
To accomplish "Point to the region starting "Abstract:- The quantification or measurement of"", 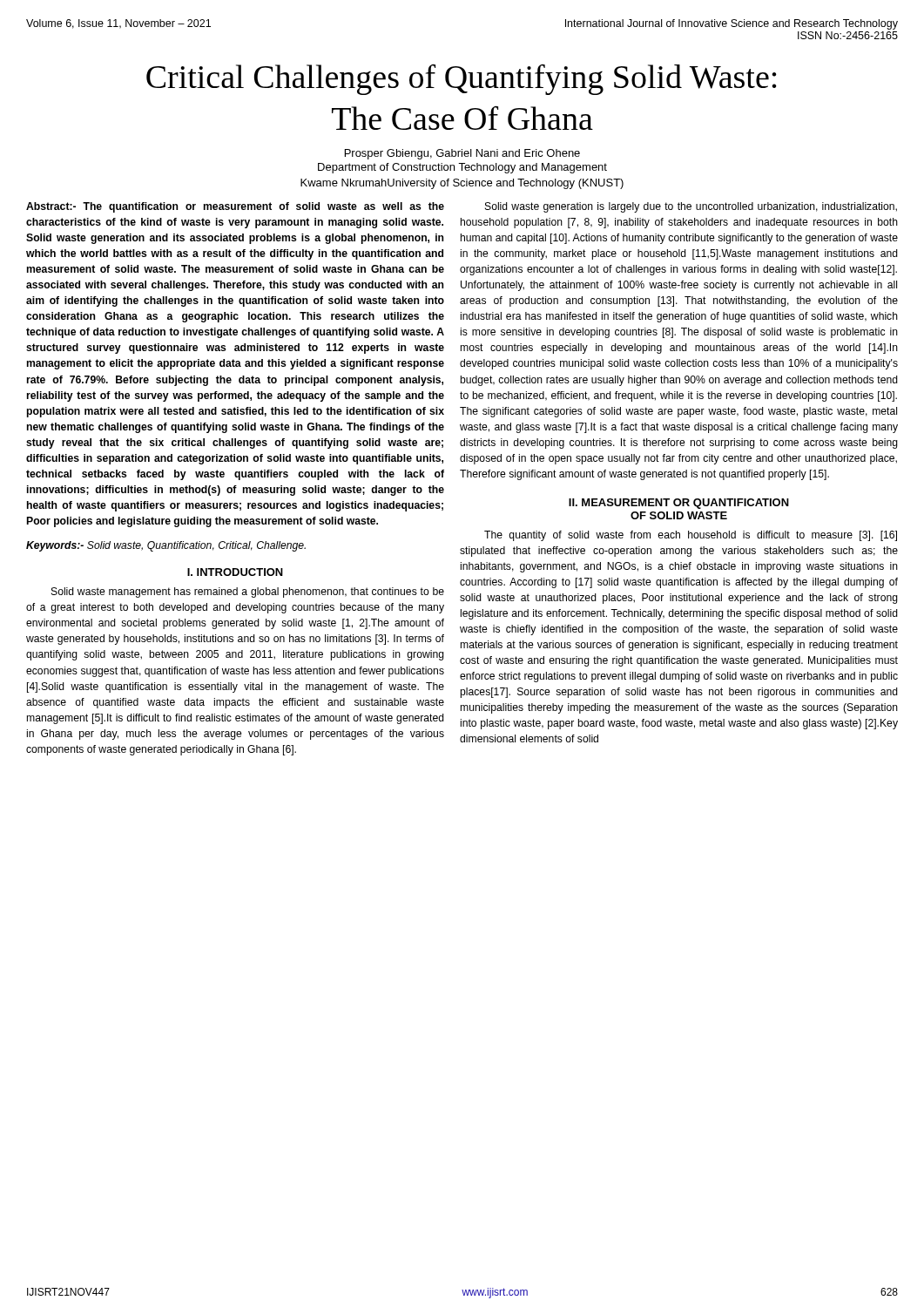I will (235, 364).
